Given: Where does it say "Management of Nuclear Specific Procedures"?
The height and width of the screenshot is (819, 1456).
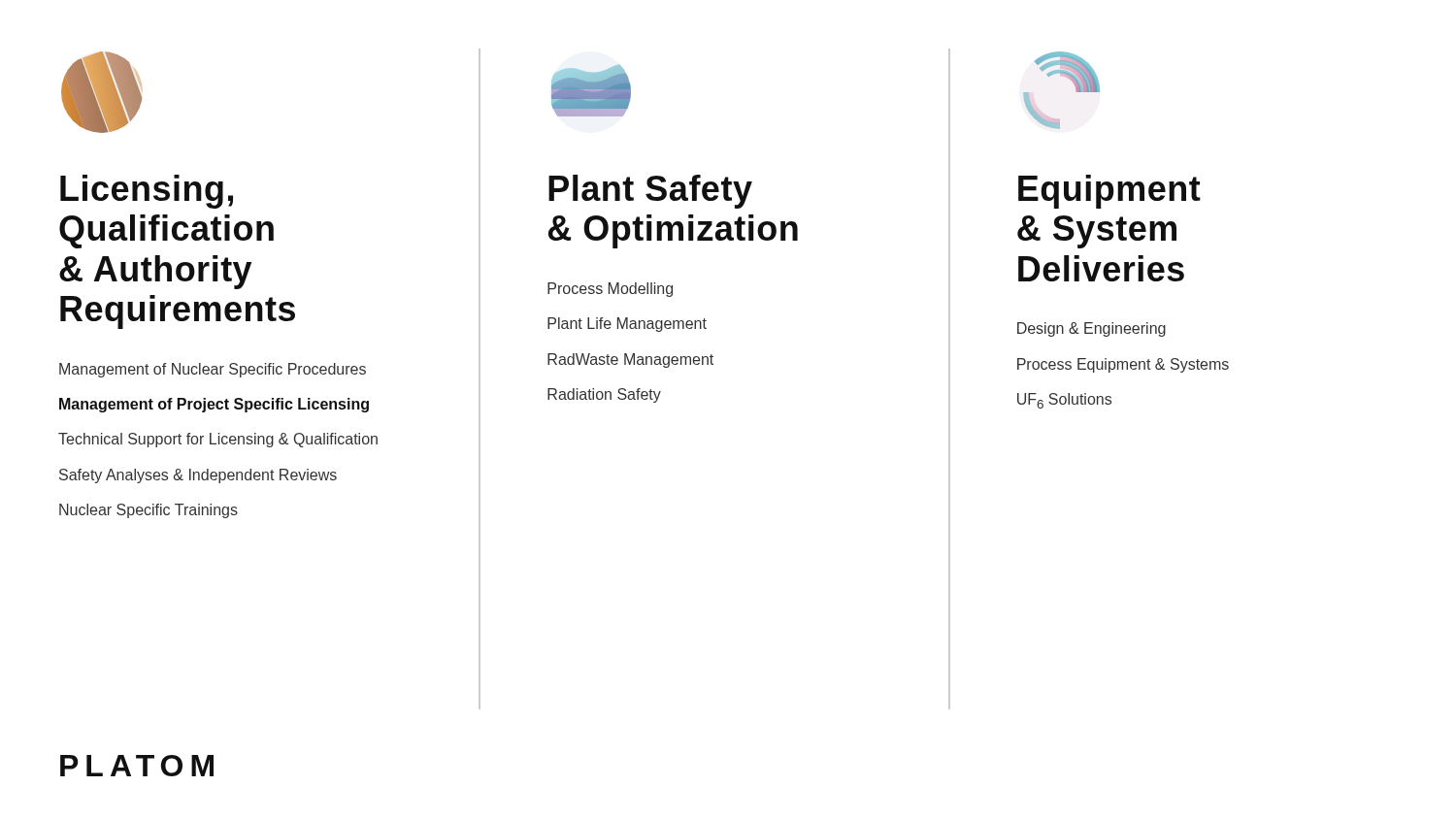Looking at the screenshot, I should click(x=212, y=369).
